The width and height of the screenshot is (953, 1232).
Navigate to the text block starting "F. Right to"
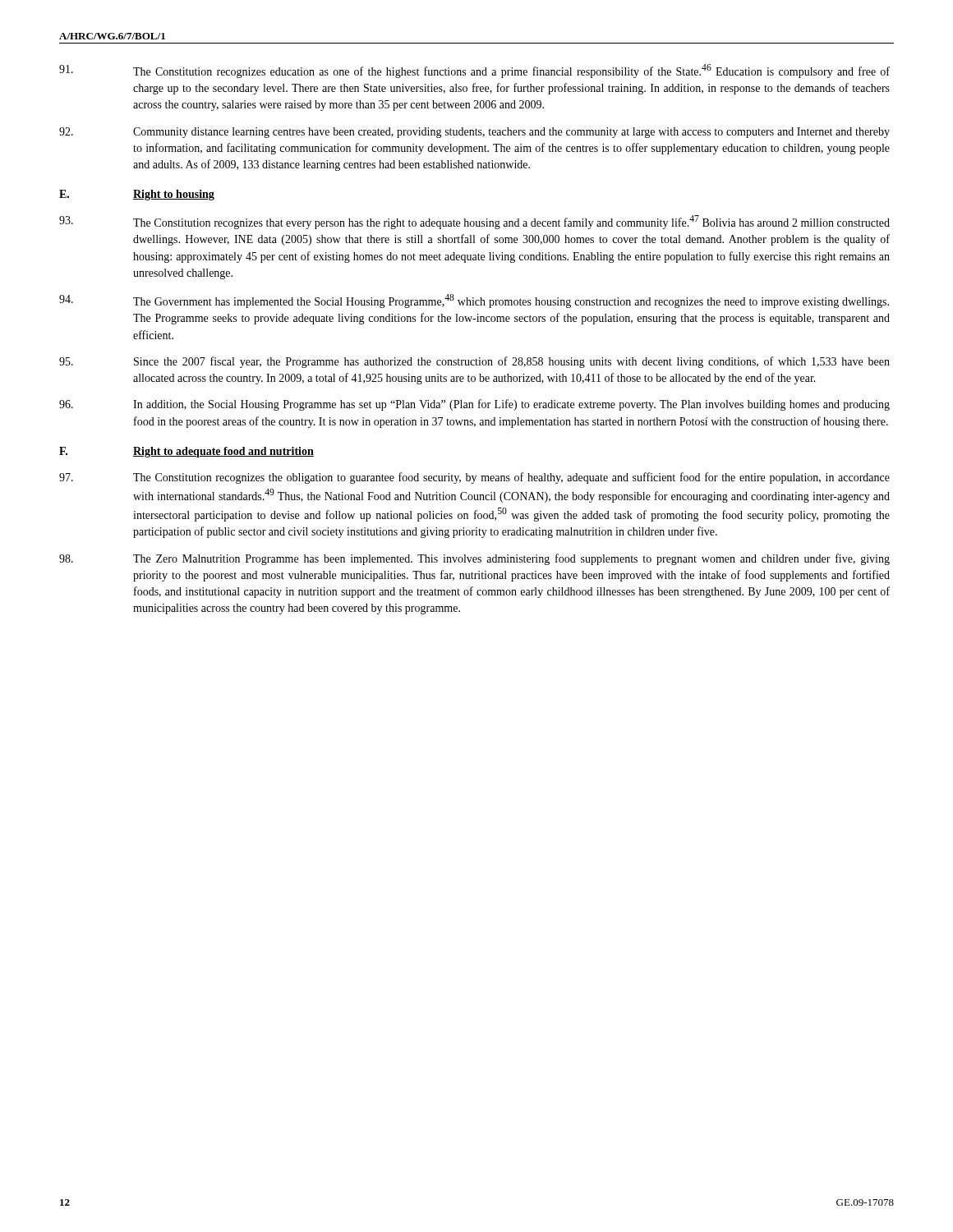pyautogui.click(x=186, y=452)
